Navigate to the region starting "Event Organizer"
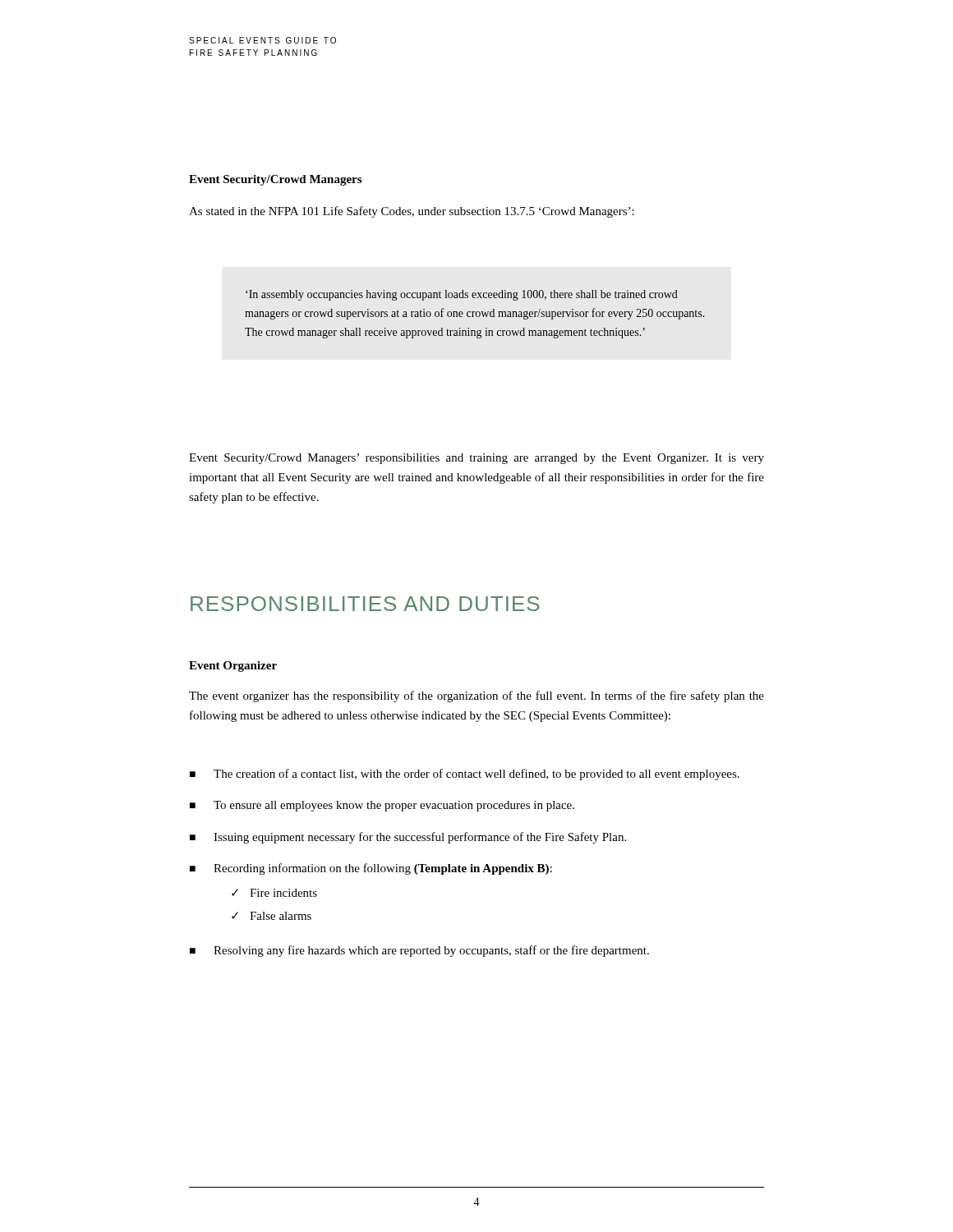Image resolution: width=953 pixels, height=1232 pixels. (x=233, y=665)
